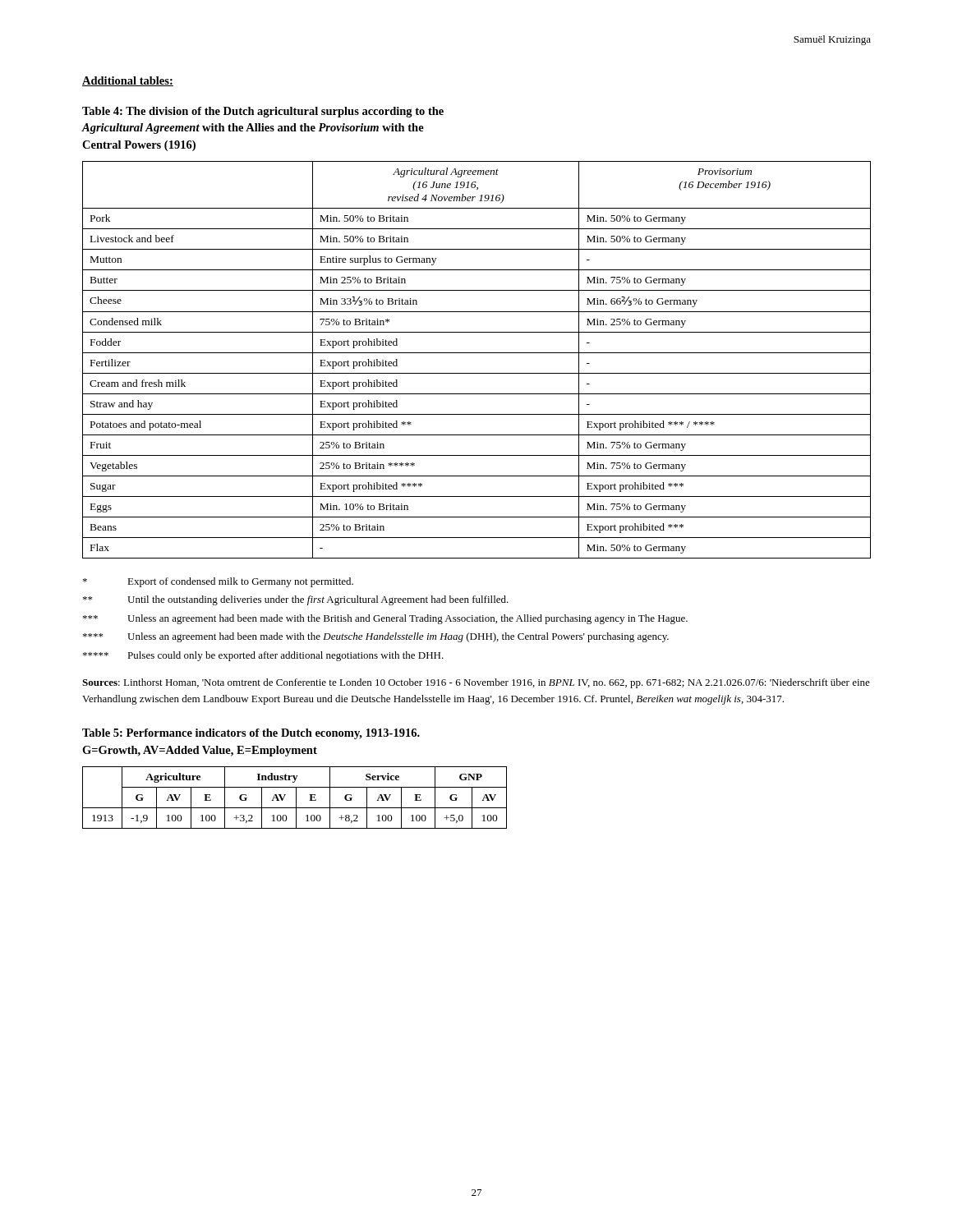Find "Additional tables:" on this page
953x1232 pixels.
tap(128, 81)
